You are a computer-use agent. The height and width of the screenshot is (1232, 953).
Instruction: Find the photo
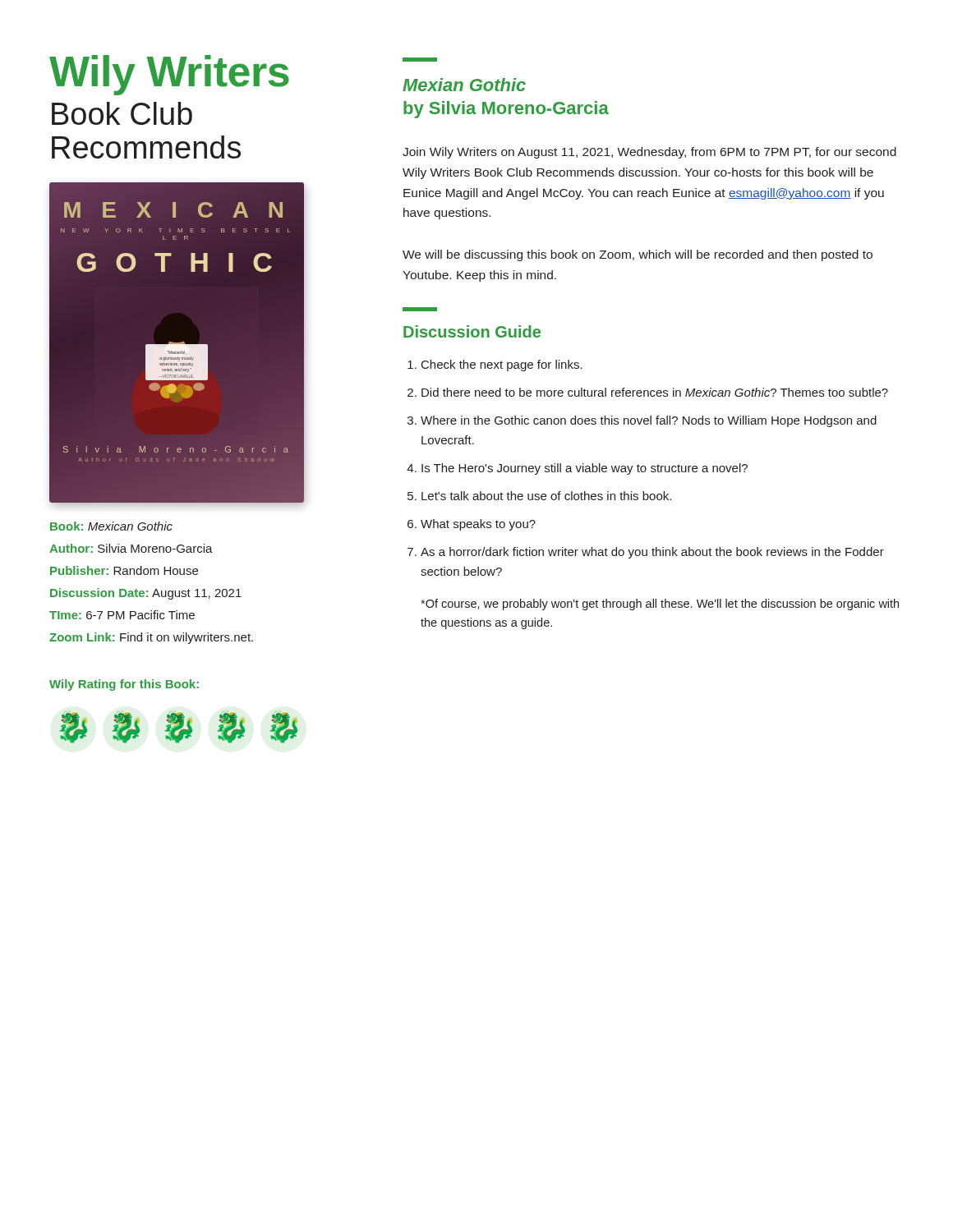pyautogui.click(x=201, y=343)
